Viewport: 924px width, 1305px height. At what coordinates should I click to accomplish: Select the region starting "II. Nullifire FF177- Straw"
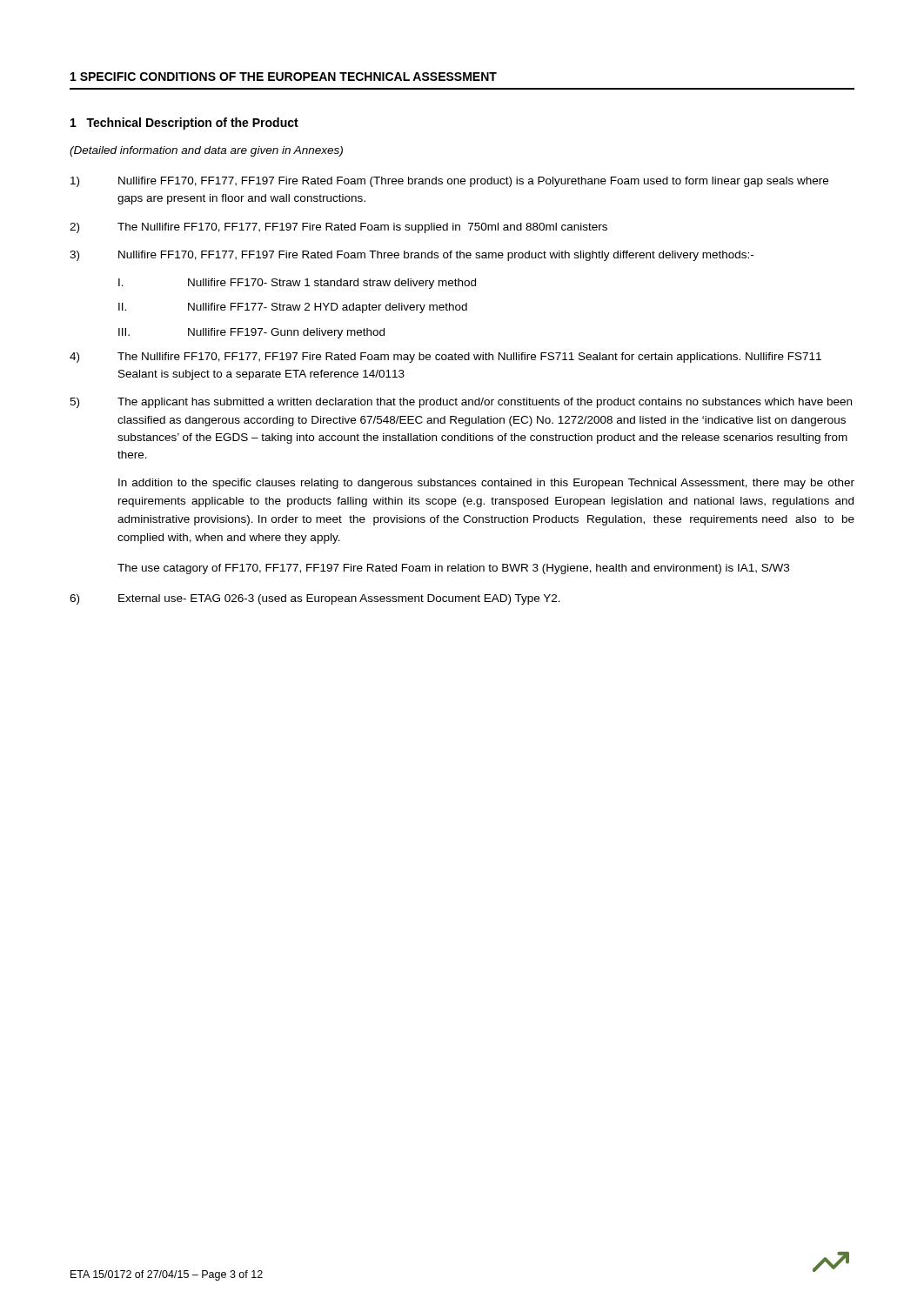(293, 308)
